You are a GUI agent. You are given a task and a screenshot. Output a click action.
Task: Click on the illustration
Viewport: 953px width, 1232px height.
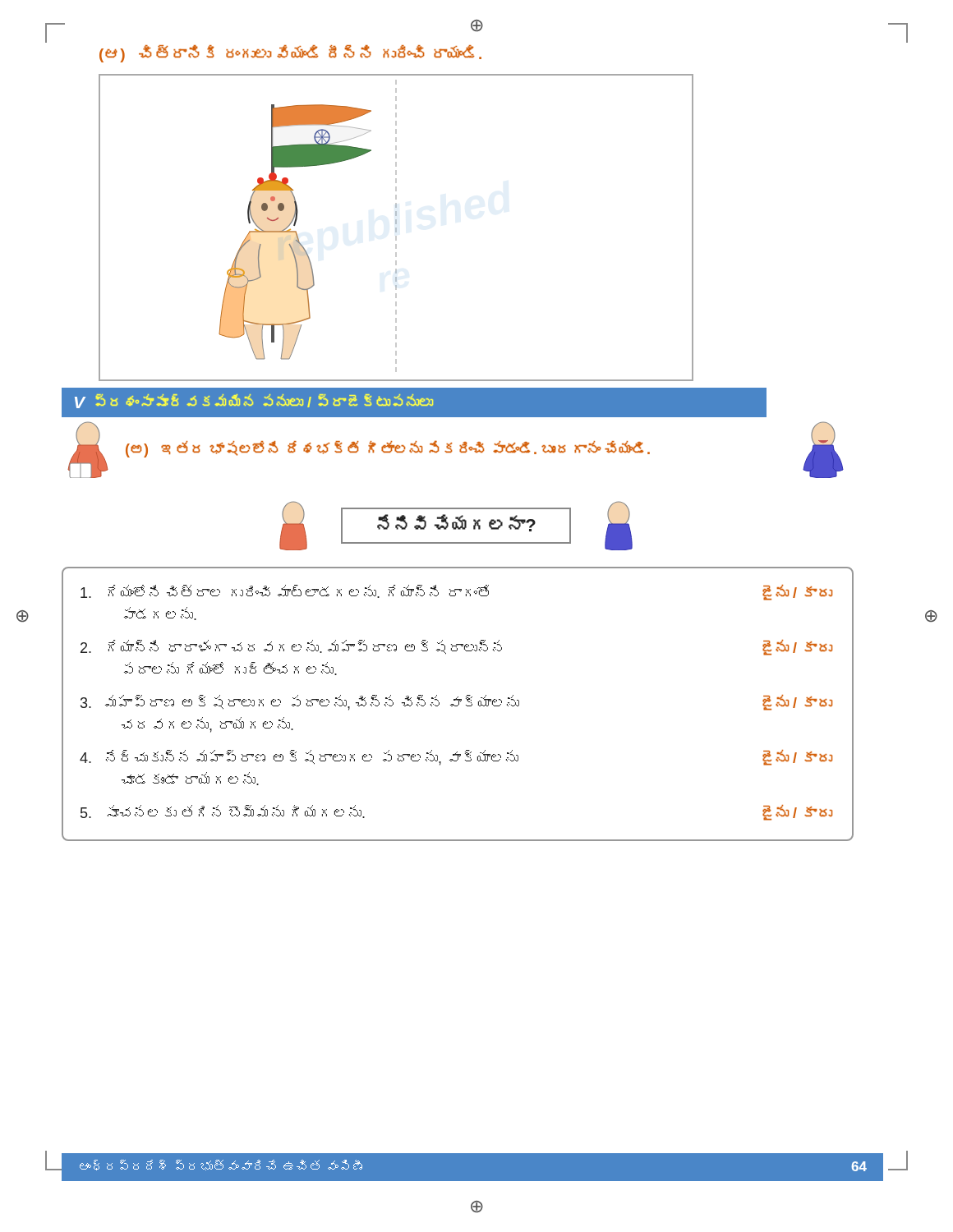[x=396, y=227]
